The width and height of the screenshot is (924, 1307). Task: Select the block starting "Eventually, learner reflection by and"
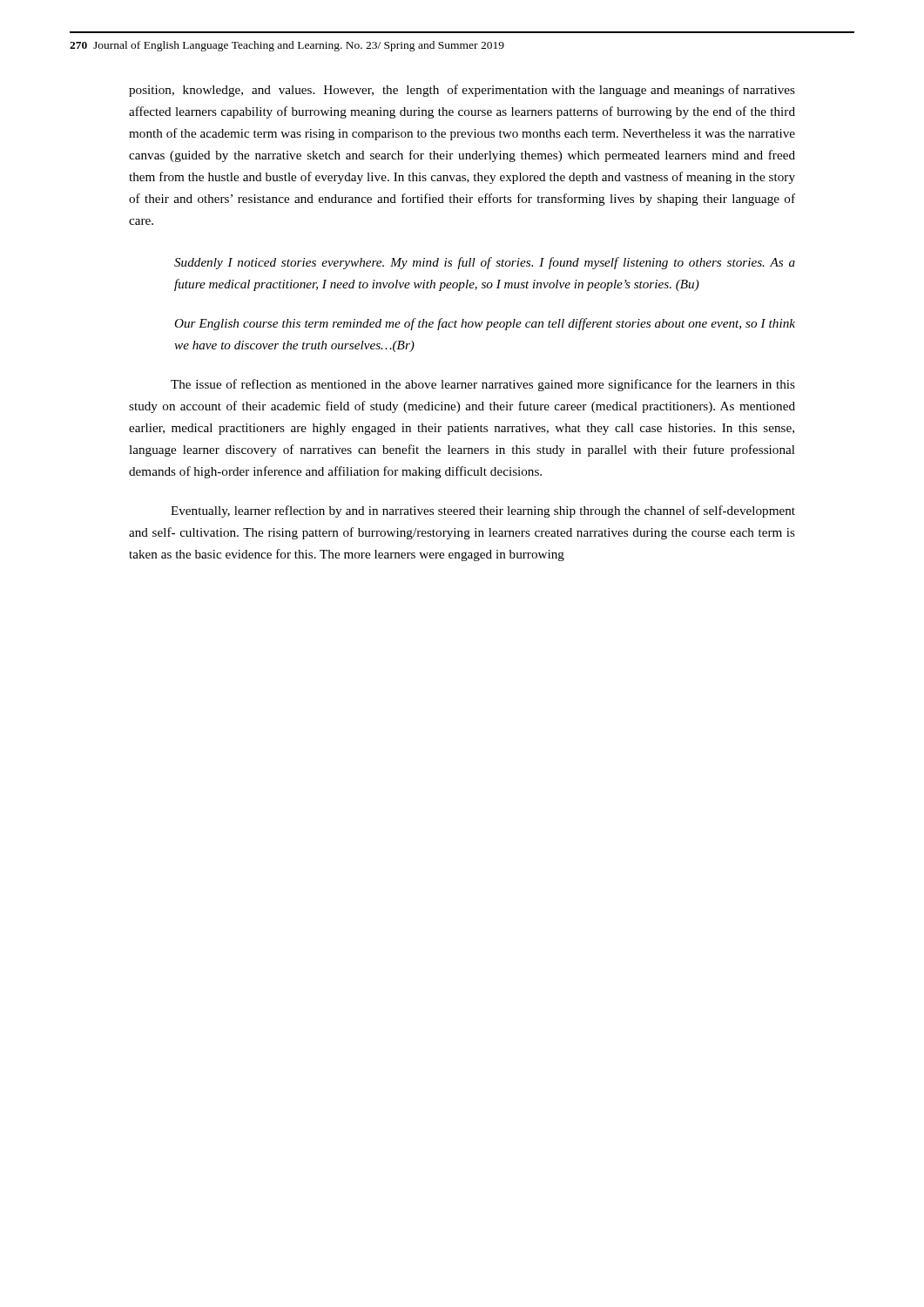[x=462, y=532]
